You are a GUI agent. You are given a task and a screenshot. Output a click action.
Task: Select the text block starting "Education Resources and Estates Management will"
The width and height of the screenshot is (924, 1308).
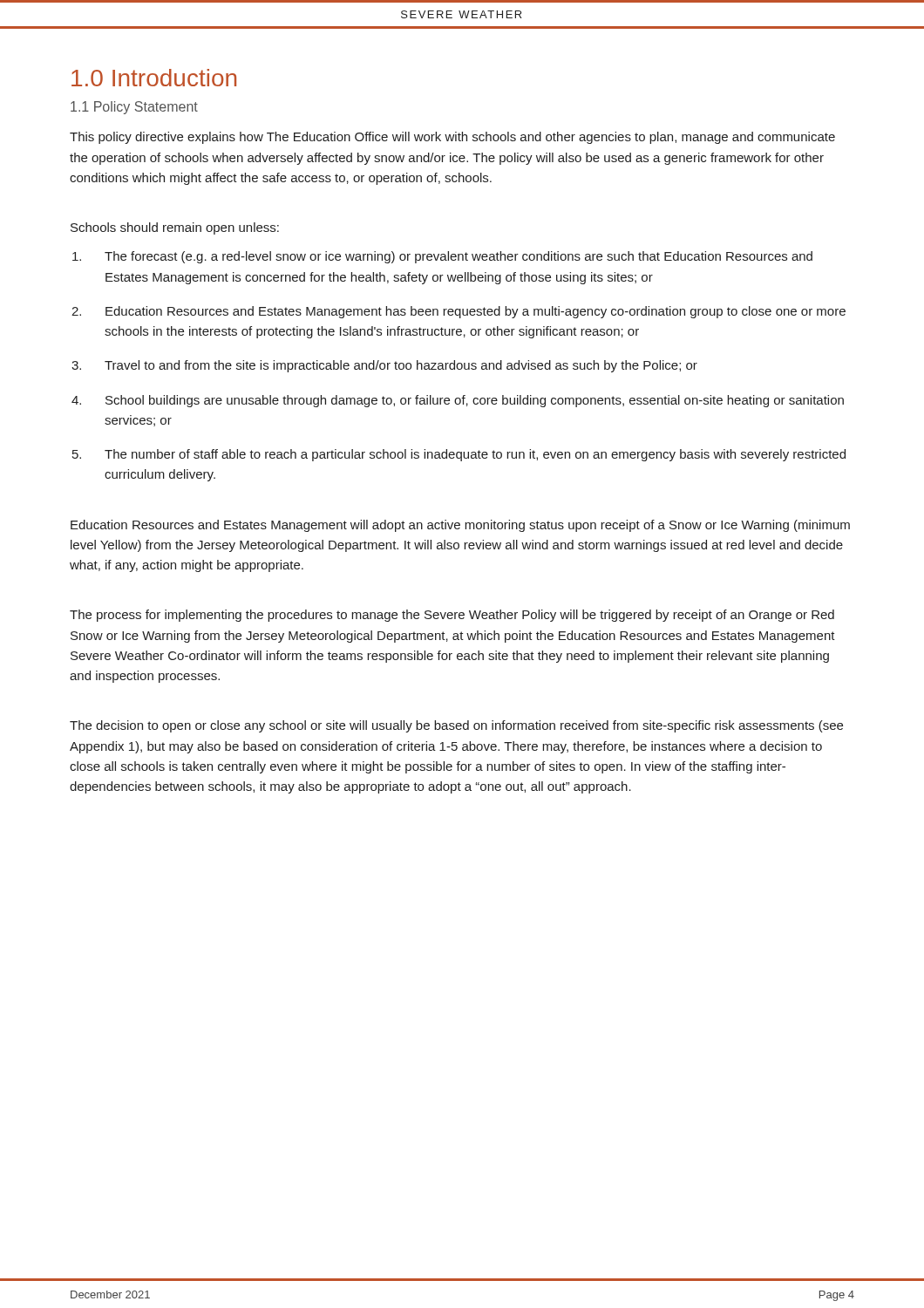[460, 544]
